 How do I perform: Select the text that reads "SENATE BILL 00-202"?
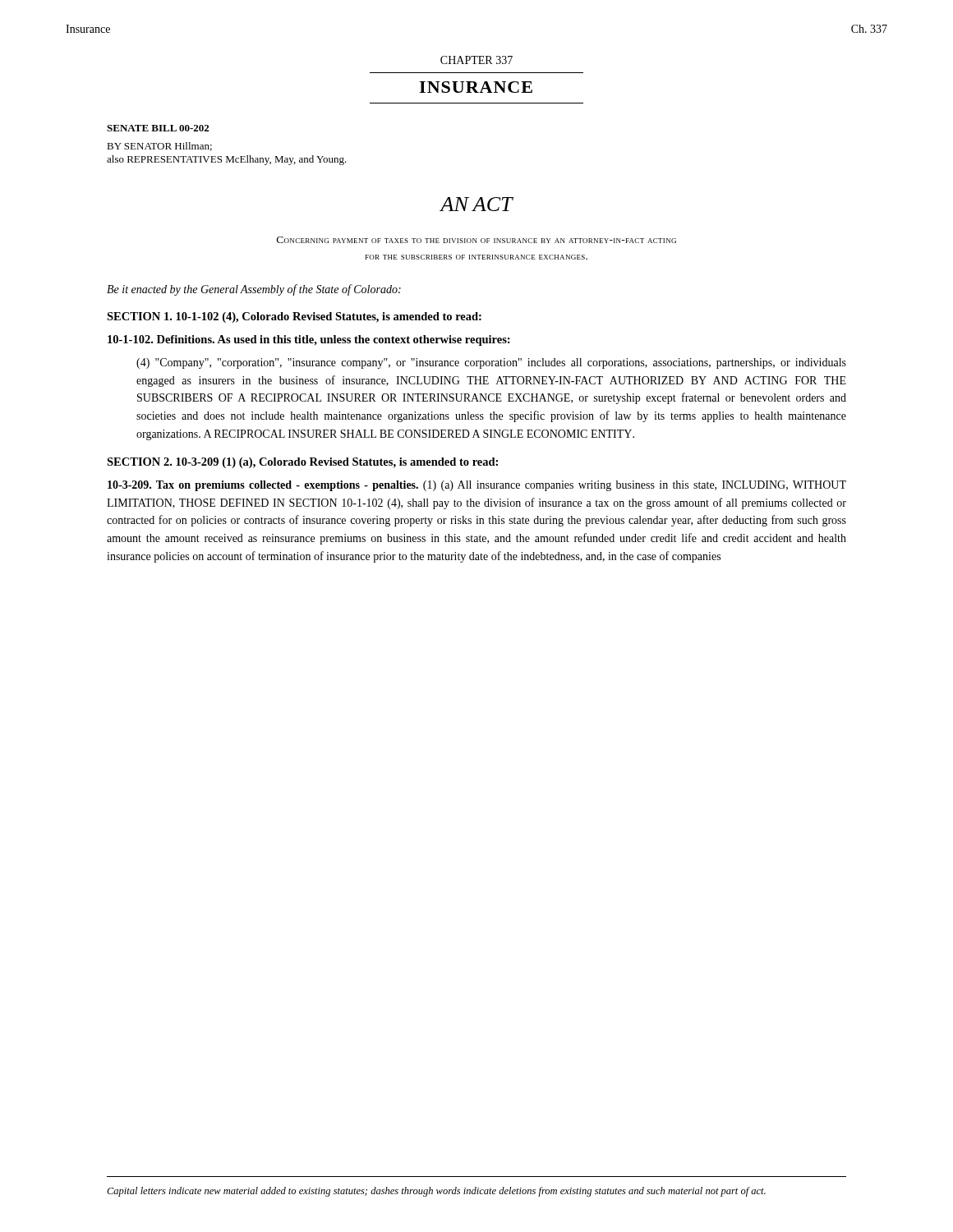(158, 128)
